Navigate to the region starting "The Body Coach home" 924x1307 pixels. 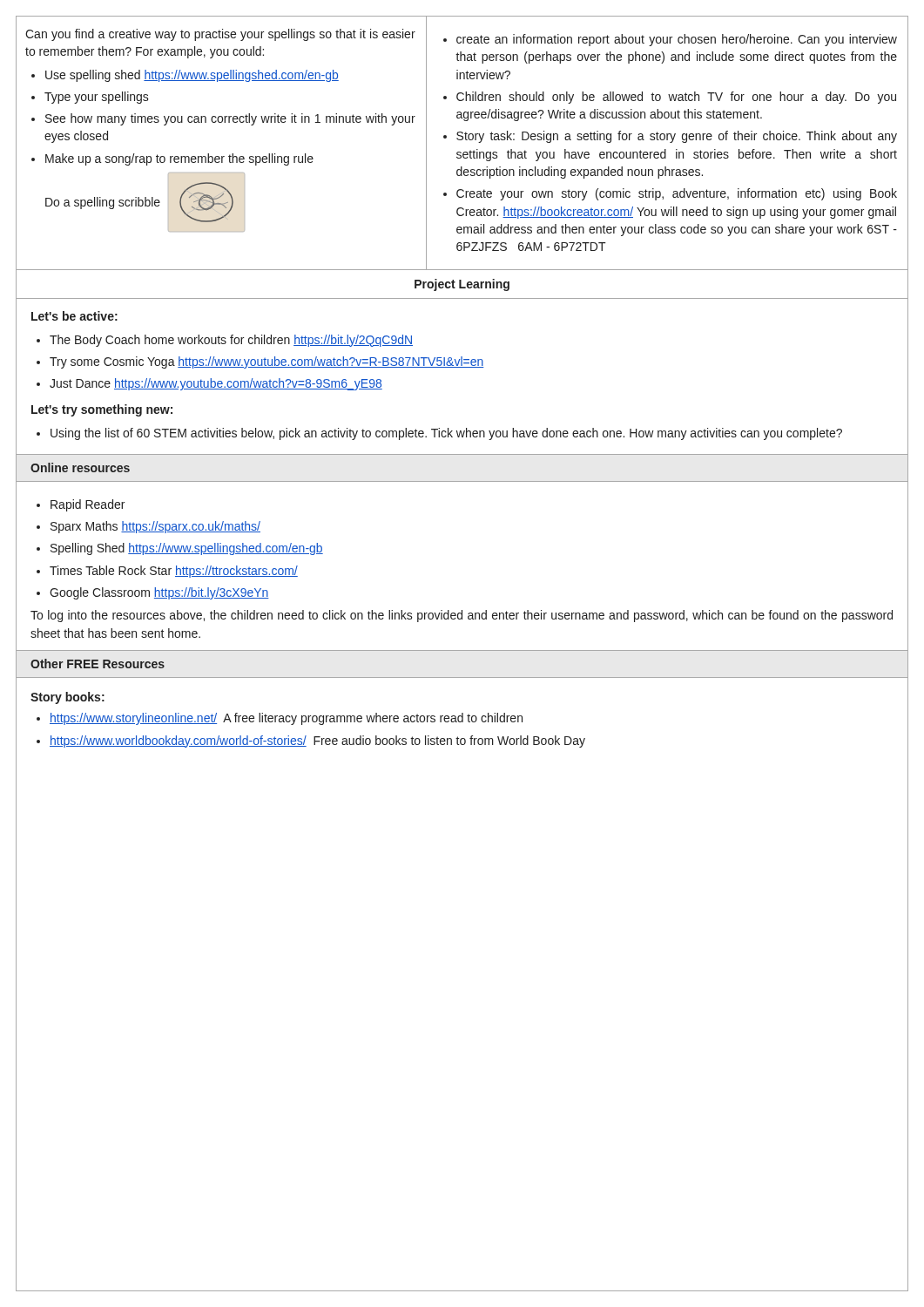pos(231,341)
